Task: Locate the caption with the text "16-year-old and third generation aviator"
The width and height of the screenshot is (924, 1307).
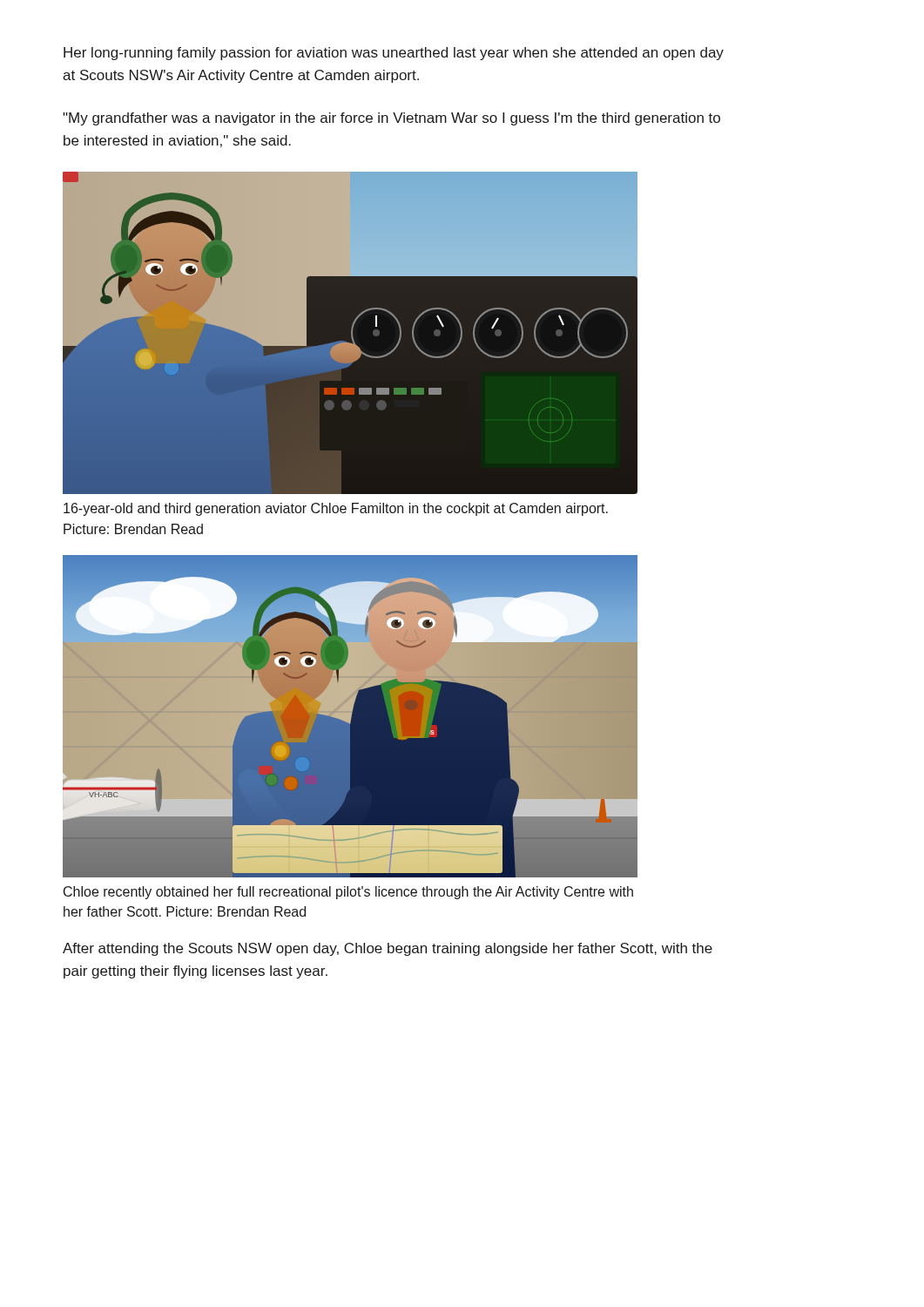Action: coord(336,519)
